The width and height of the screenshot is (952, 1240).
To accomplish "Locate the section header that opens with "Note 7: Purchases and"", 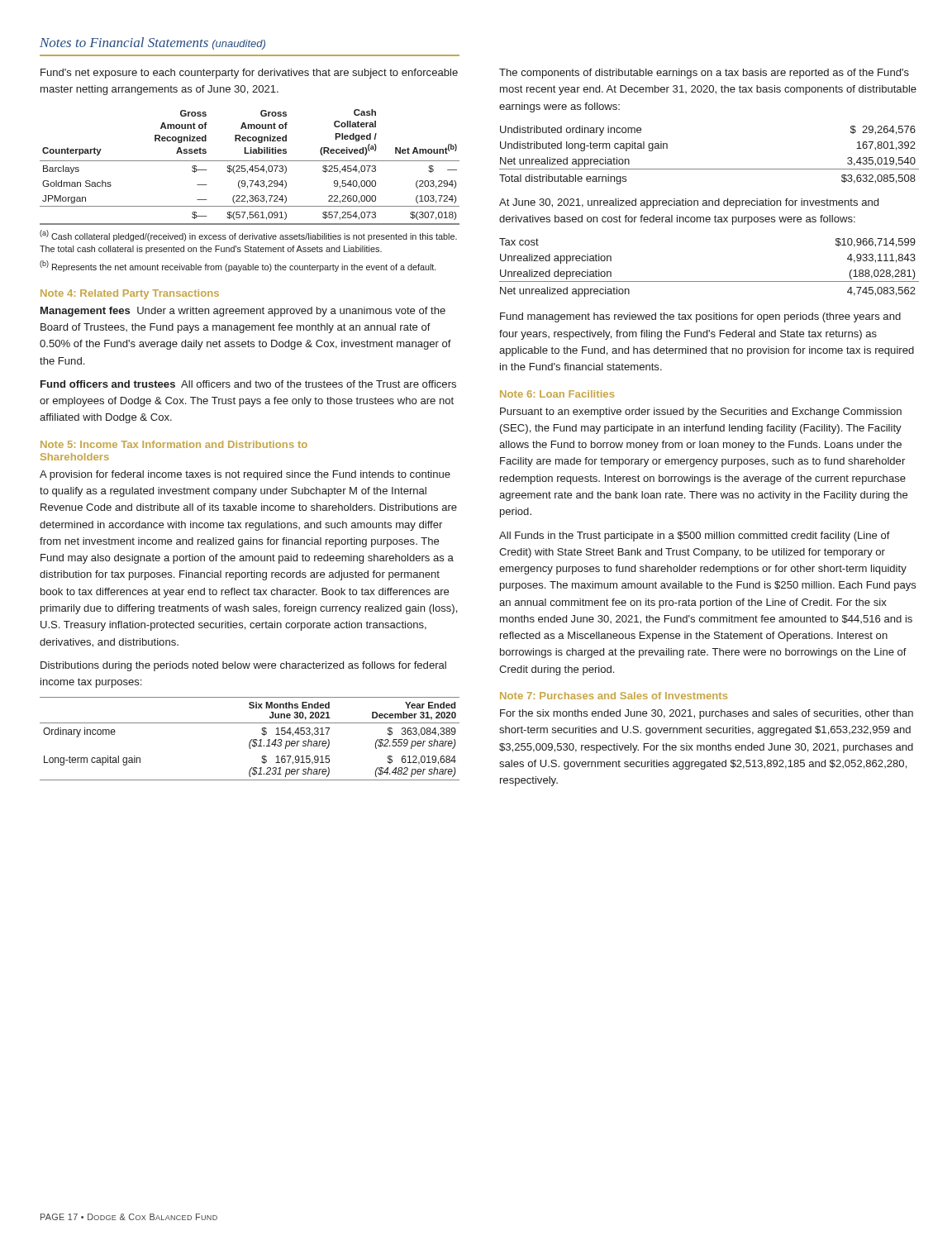I will (614, 696).
